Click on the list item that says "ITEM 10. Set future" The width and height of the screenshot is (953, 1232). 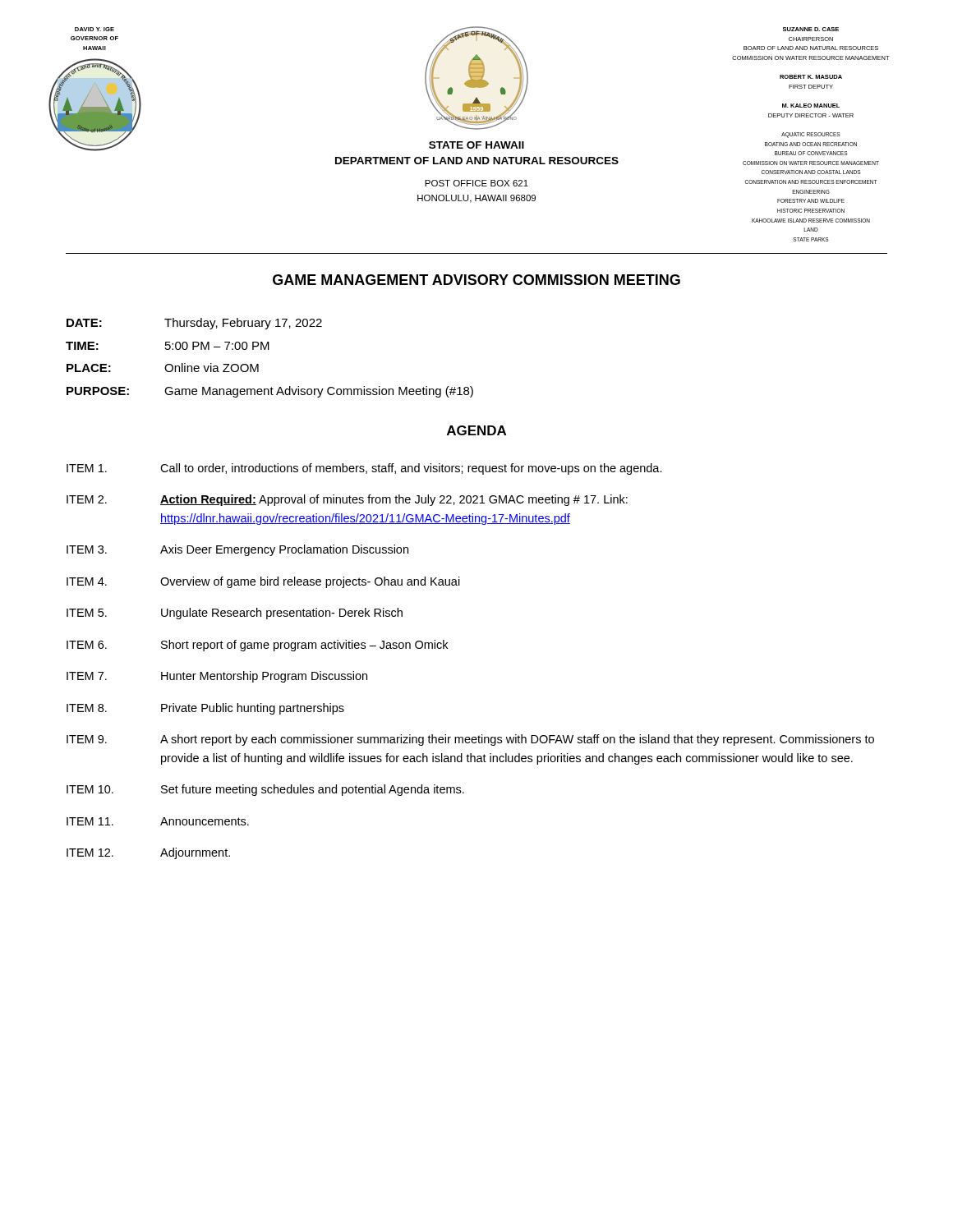(x=265, y=790)
